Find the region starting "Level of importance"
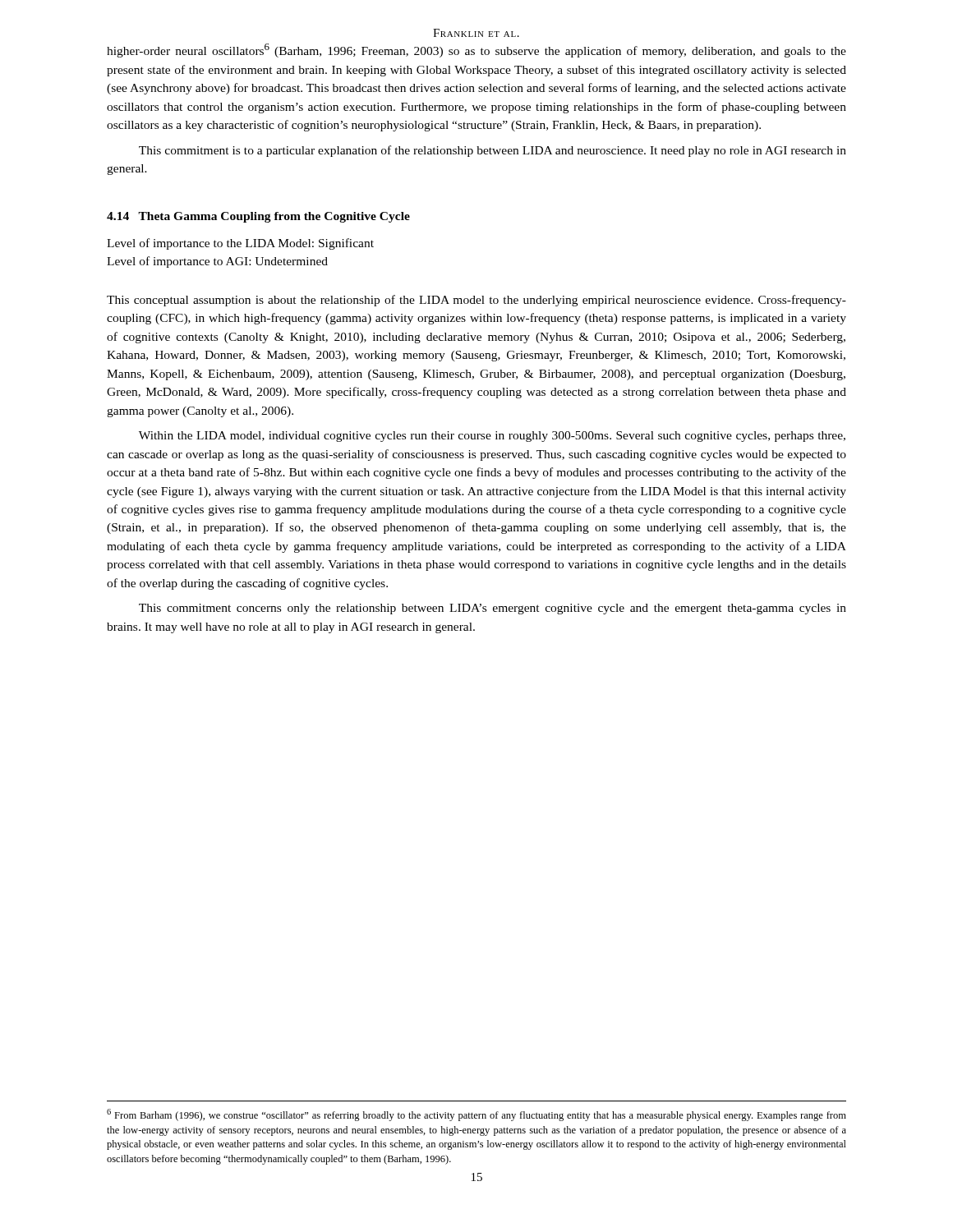 tap(240, 244)
